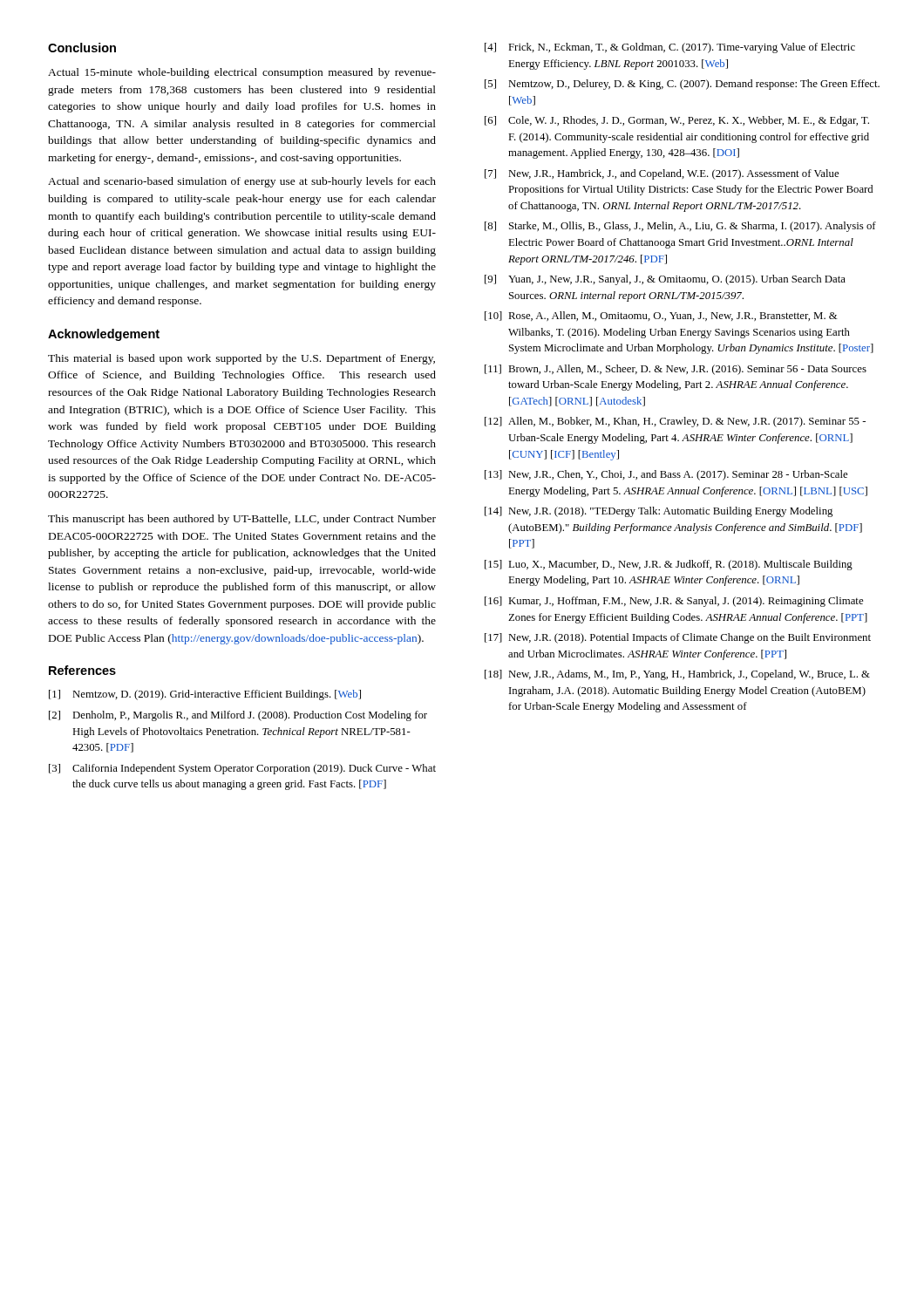Navigate to the region starting "[9] Yuan, J., New, J.R., Sanyal,"
Image resolution: width=924 pixels, height=1308 pixels.
point(682,287)
